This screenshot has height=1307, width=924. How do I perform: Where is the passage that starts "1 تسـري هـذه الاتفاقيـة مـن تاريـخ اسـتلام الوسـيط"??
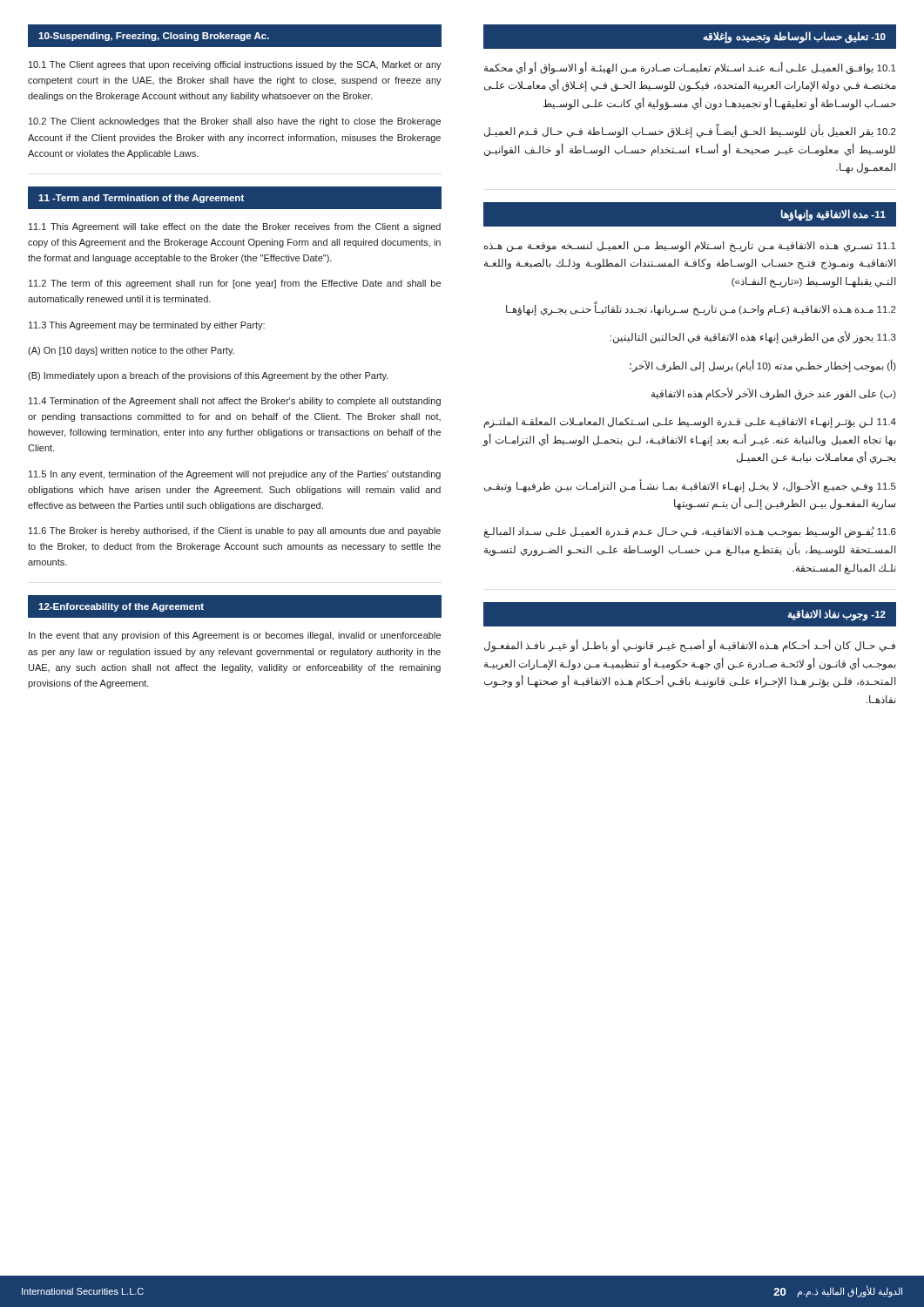point(689,264)
